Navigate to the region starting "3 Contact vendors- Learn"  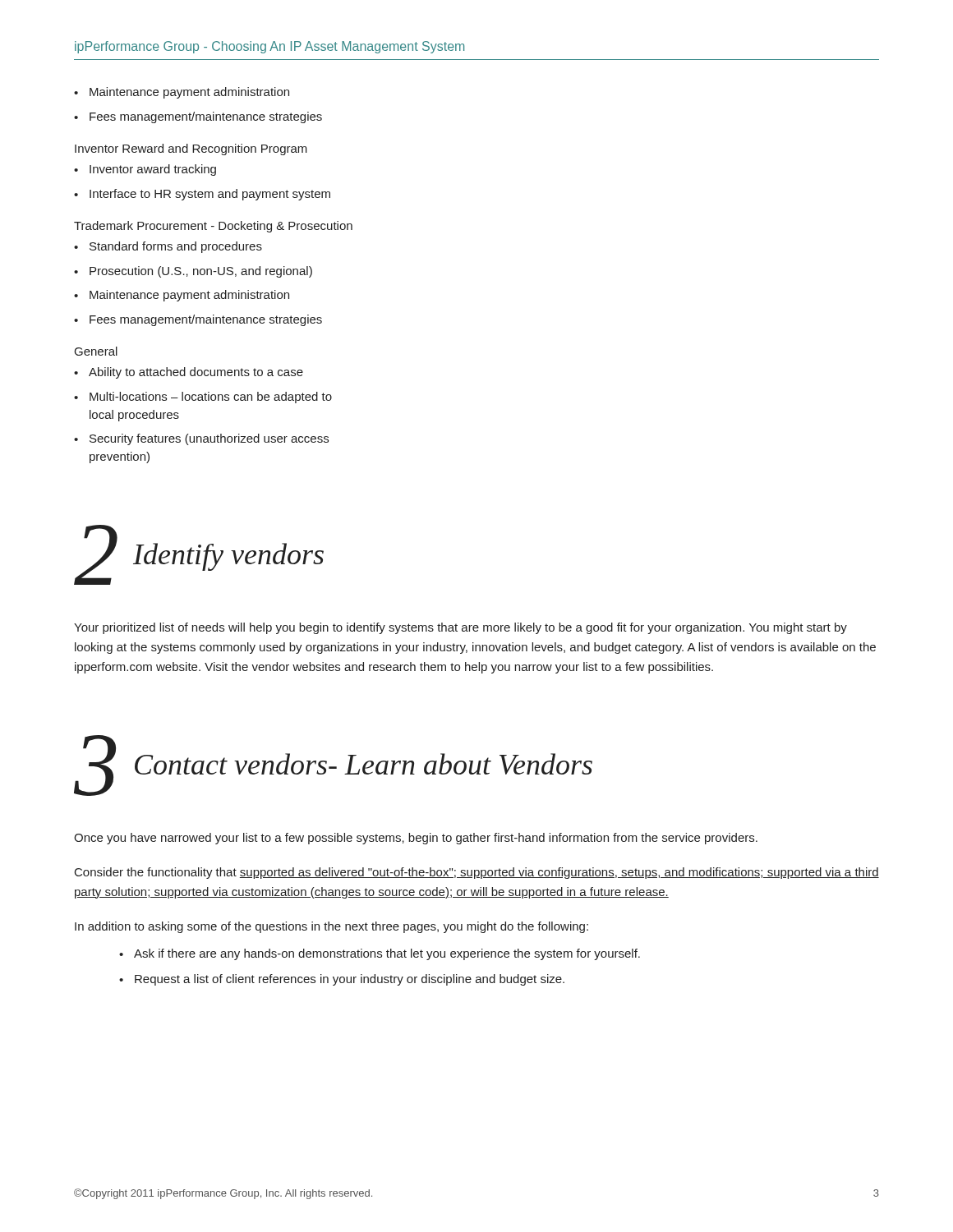pyautogui.click(x=334, y=764)
